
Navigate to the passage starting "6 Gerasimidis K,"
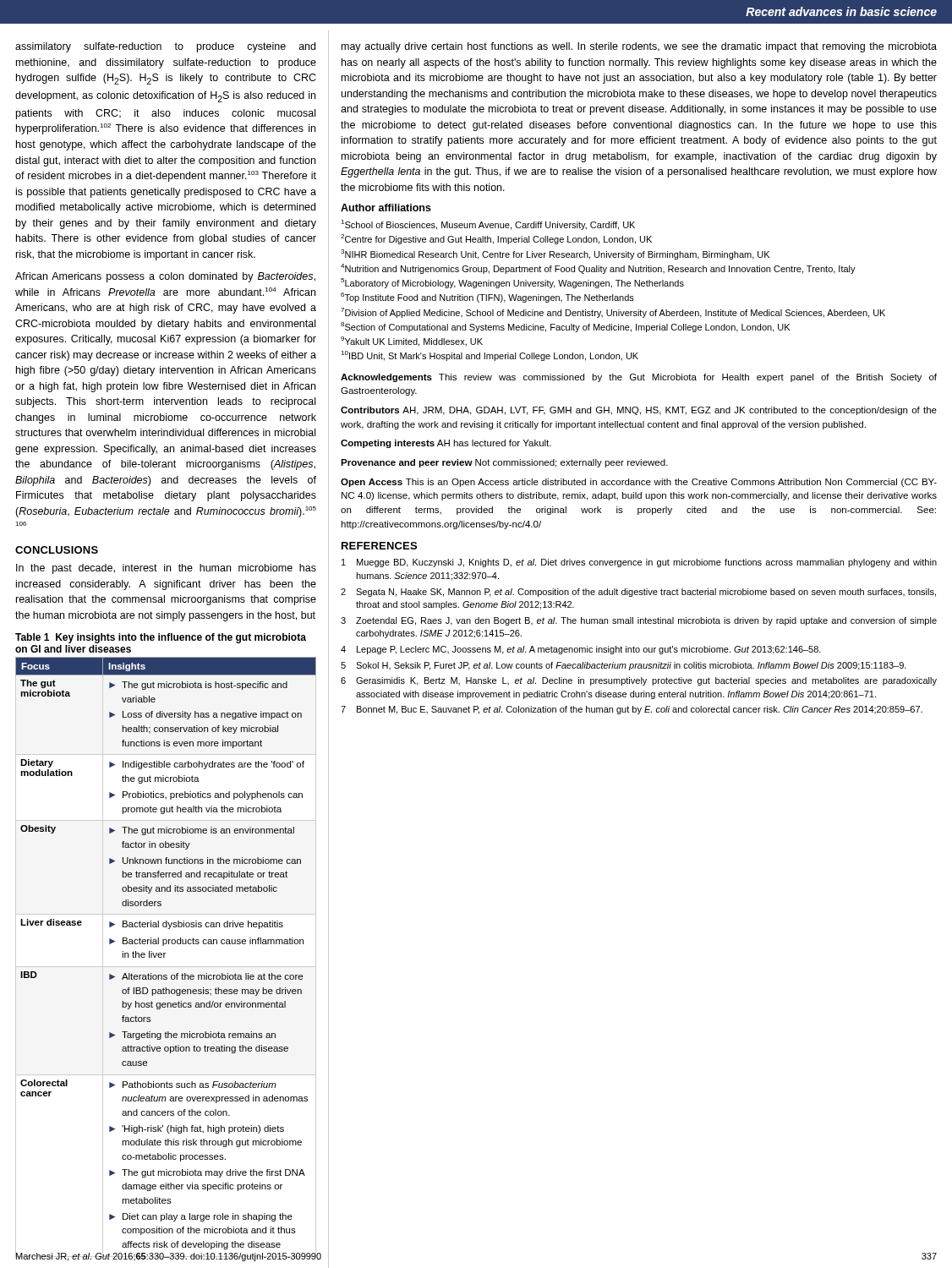[639, 688]
